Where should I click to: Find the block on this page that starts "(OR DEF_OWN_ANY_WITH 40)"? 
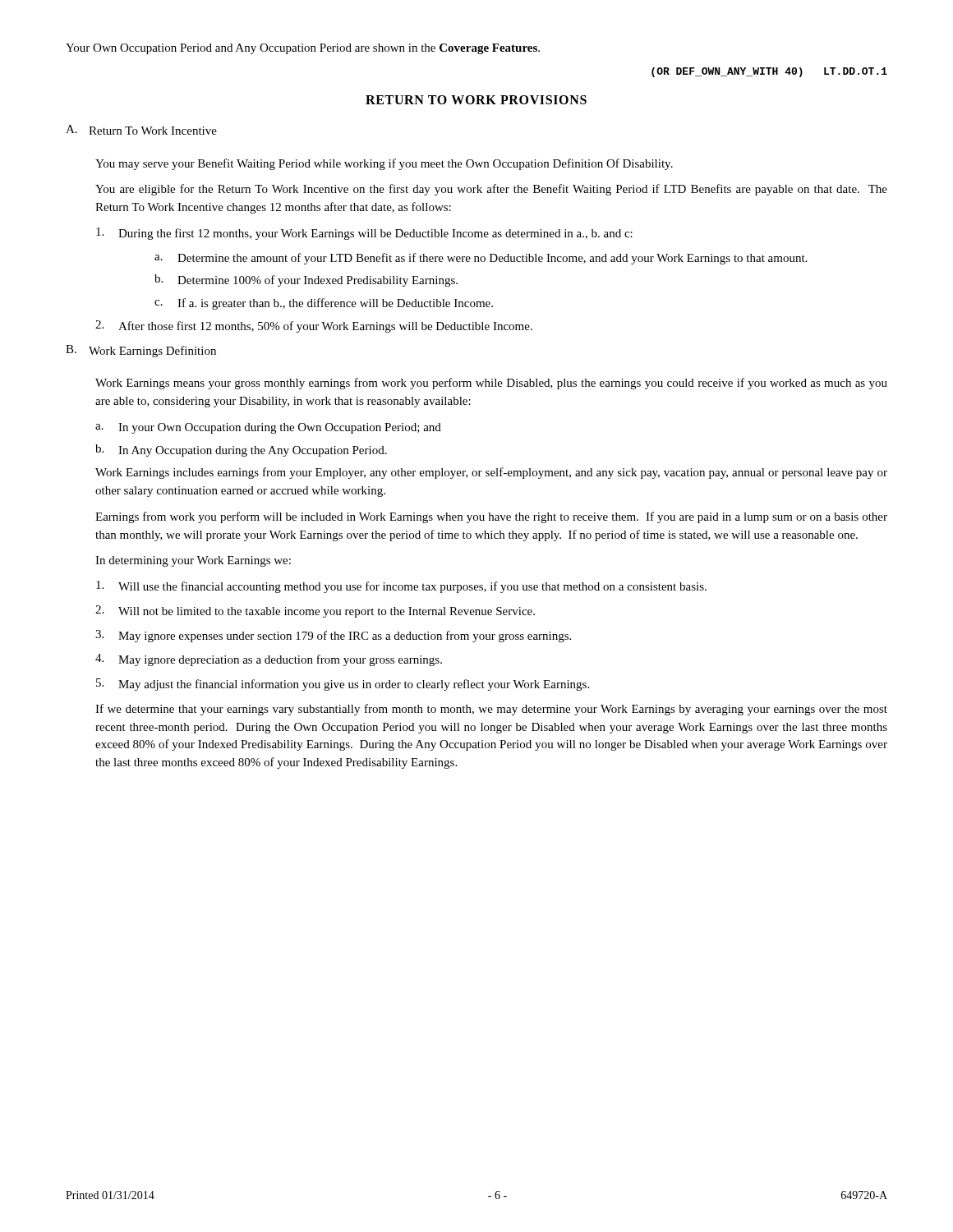(x=769, y=72)
